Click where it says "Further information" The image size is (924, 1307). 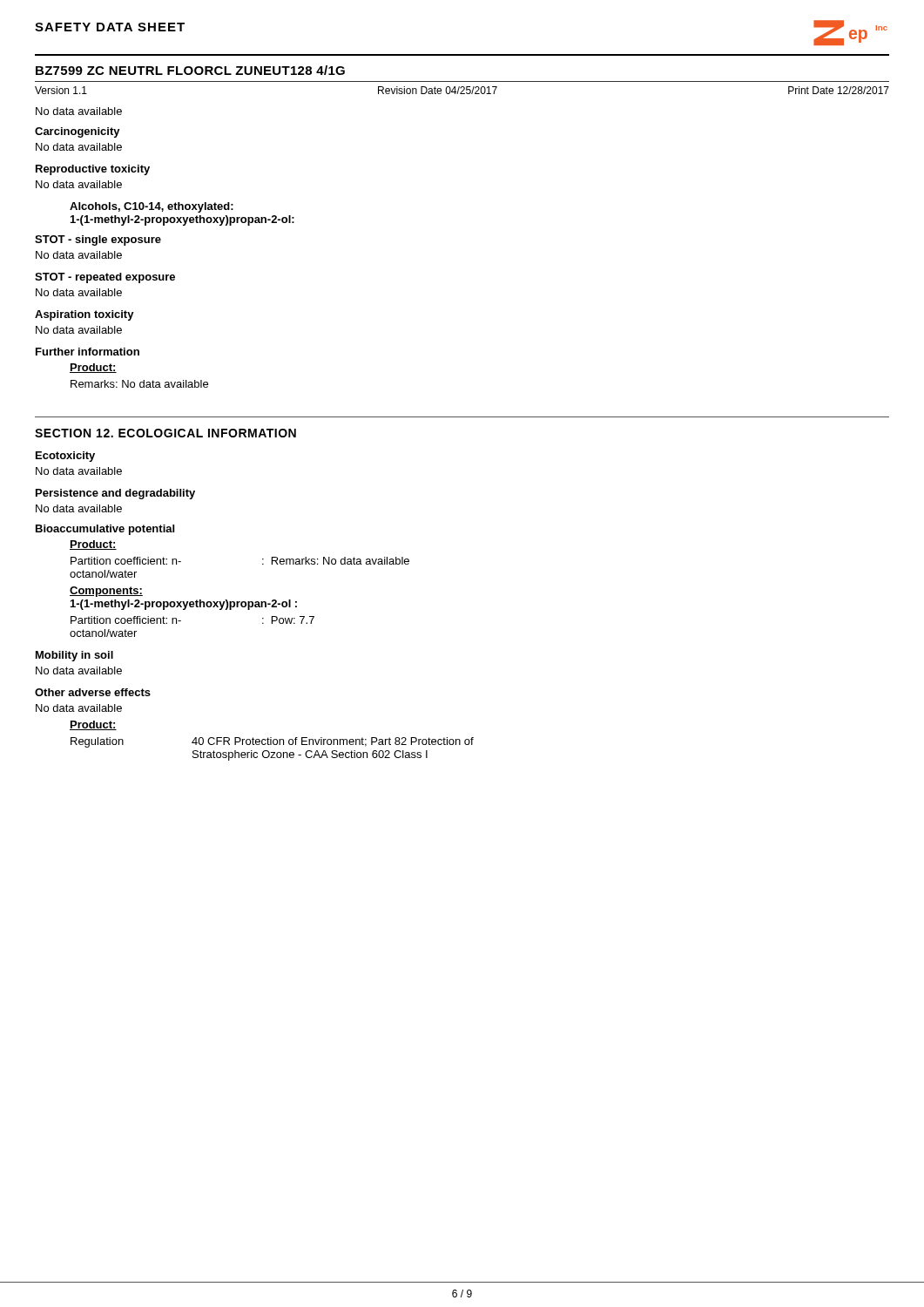click(x=87, y=352)
